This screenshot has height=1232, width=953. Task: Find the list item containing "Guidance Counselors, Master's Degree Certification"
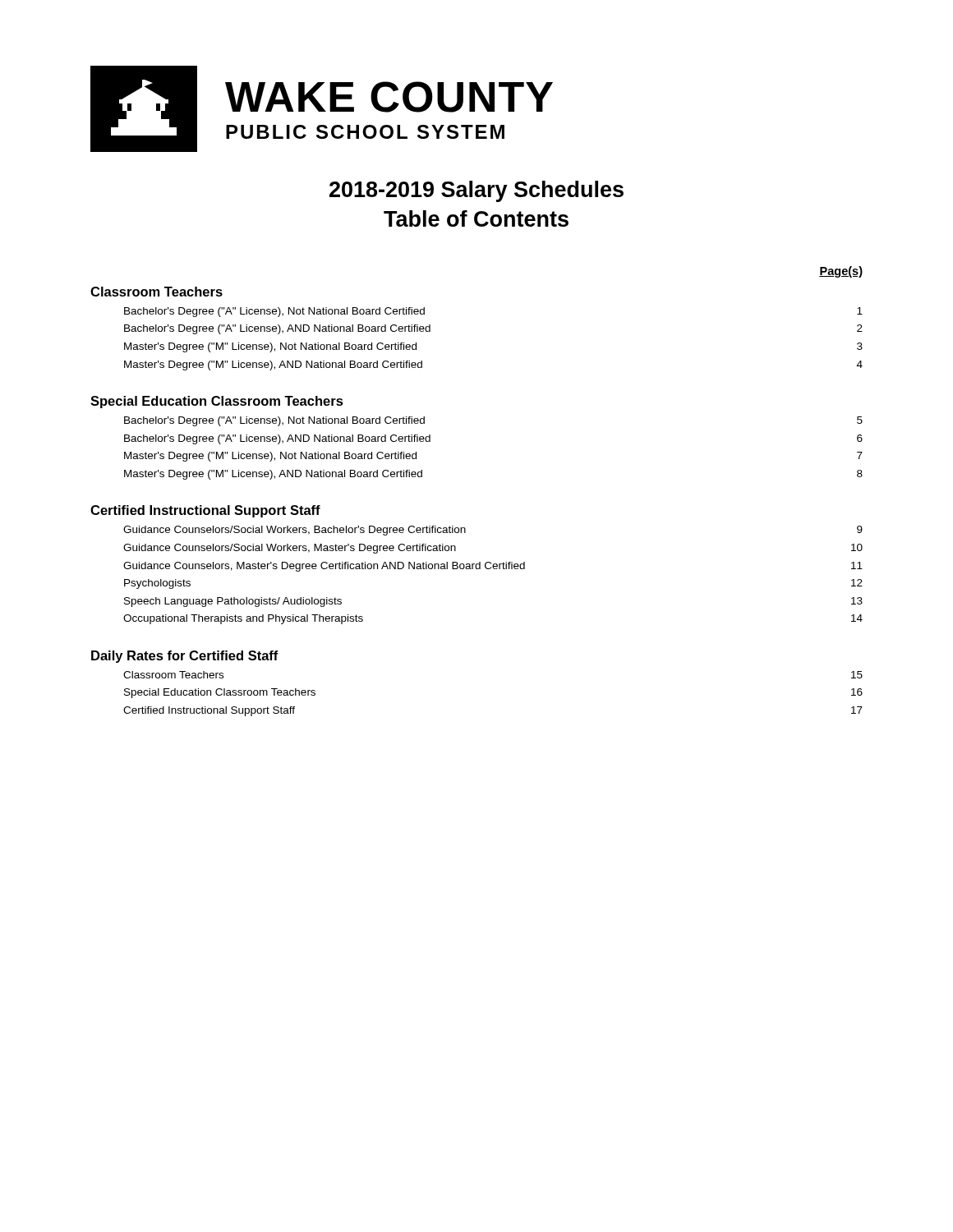(476, 565)
